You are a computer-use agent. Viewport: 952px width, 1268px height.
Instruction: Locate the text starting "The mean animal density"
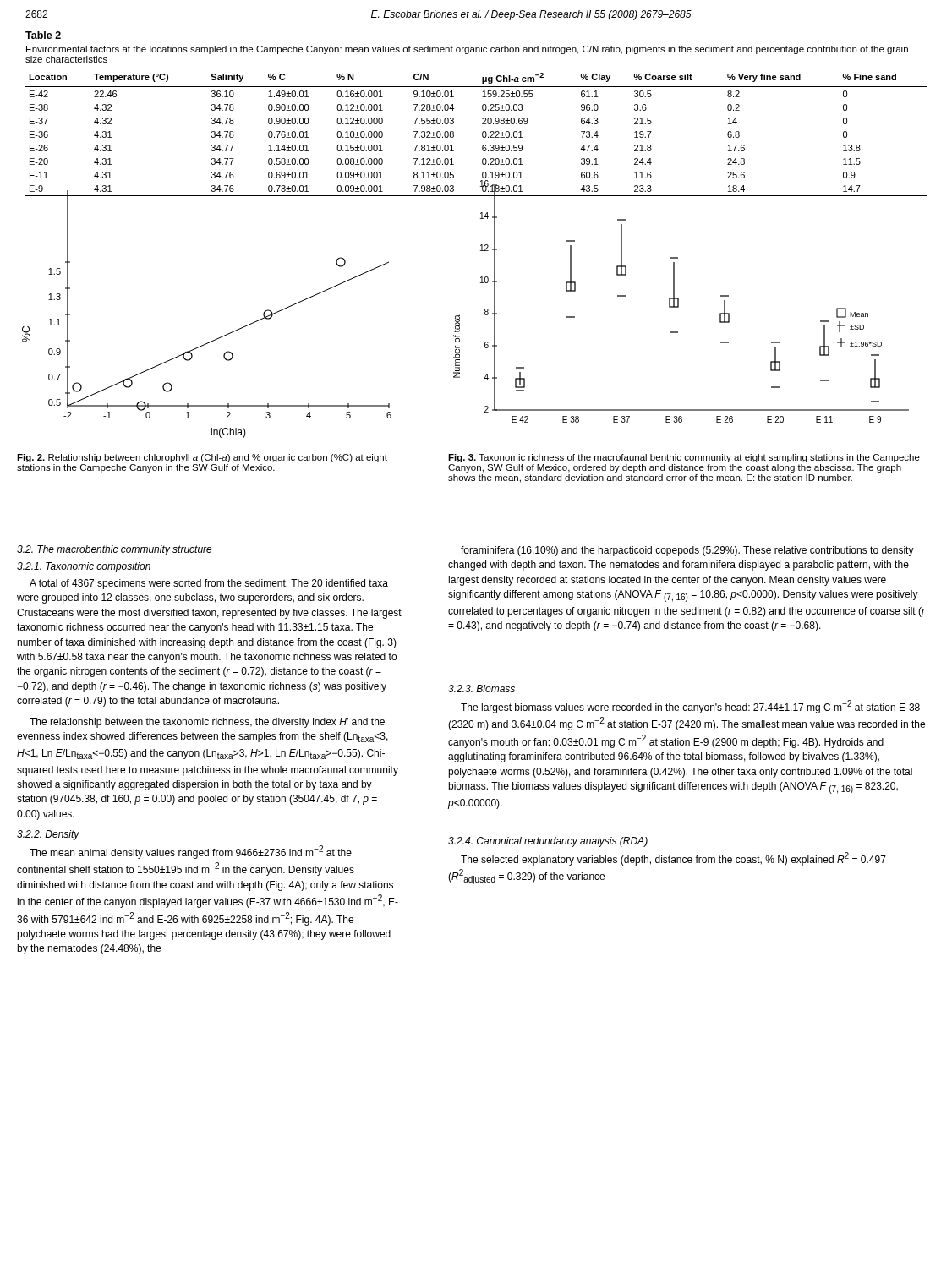pyautogui.click(x=209, y=900)
